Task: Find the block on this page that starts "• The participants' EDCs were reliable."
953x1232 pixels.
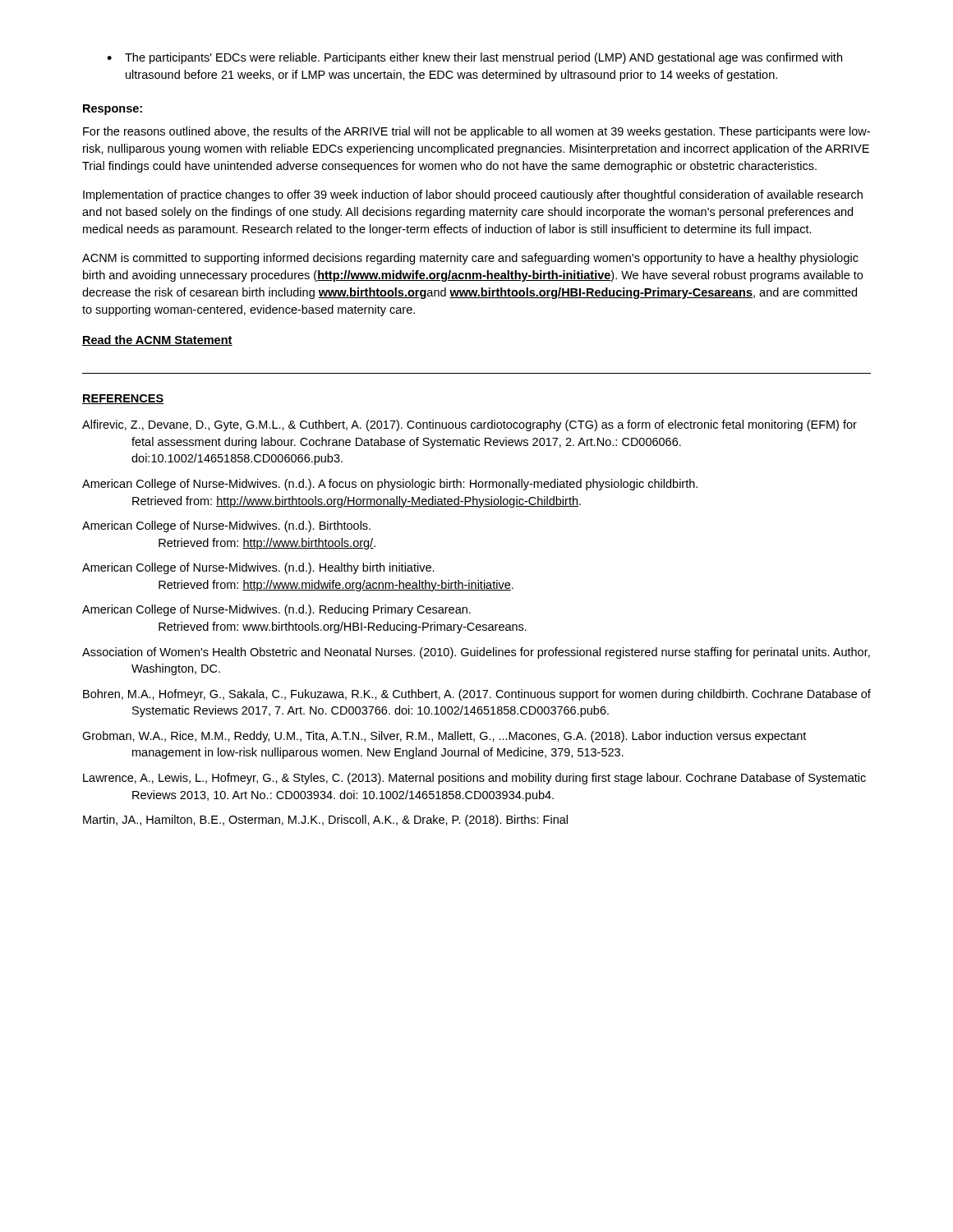Action: click(489, 67)
